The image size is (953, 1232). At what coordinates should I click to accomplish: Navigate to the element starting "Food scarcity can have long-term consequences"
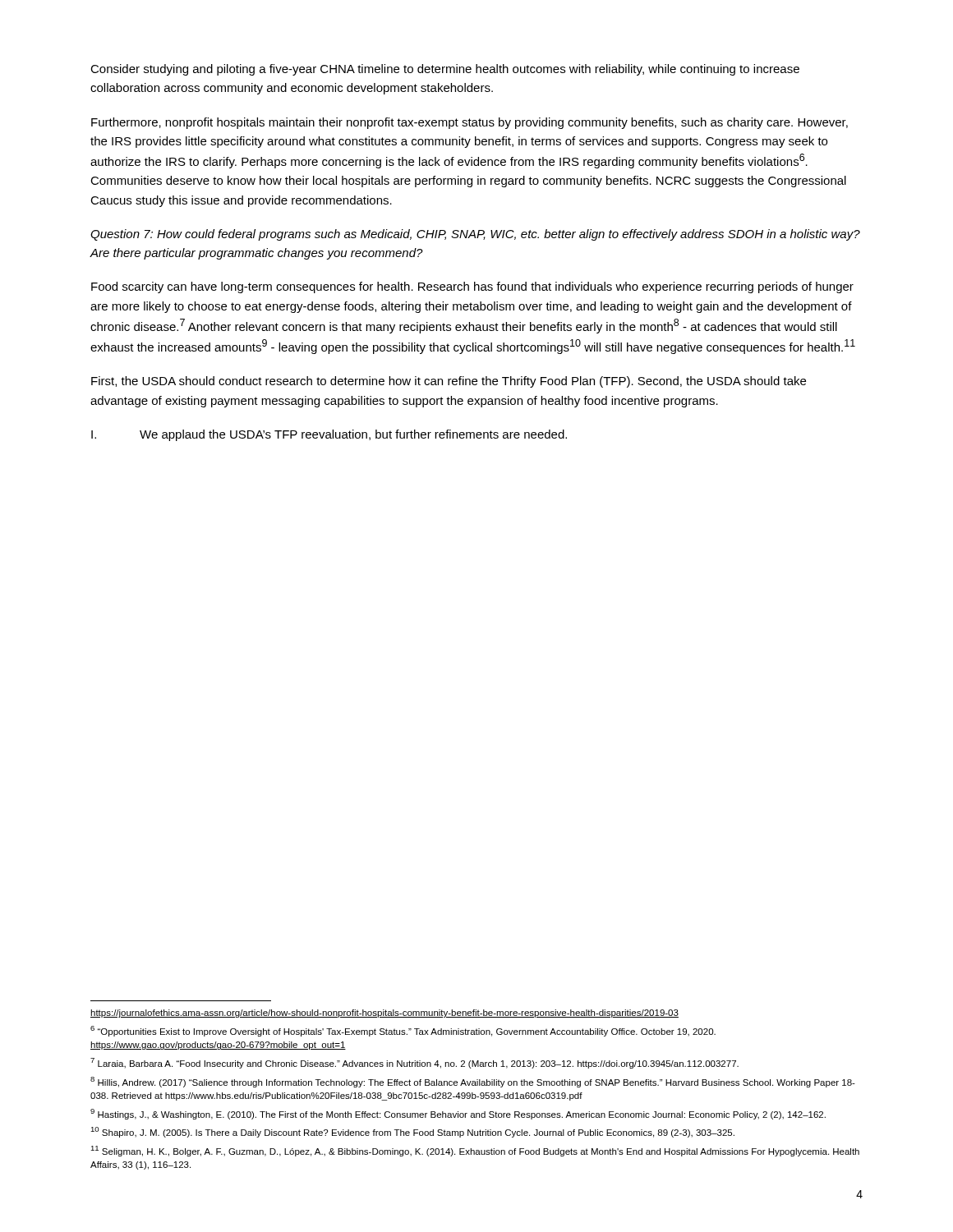tap(473, 317)
